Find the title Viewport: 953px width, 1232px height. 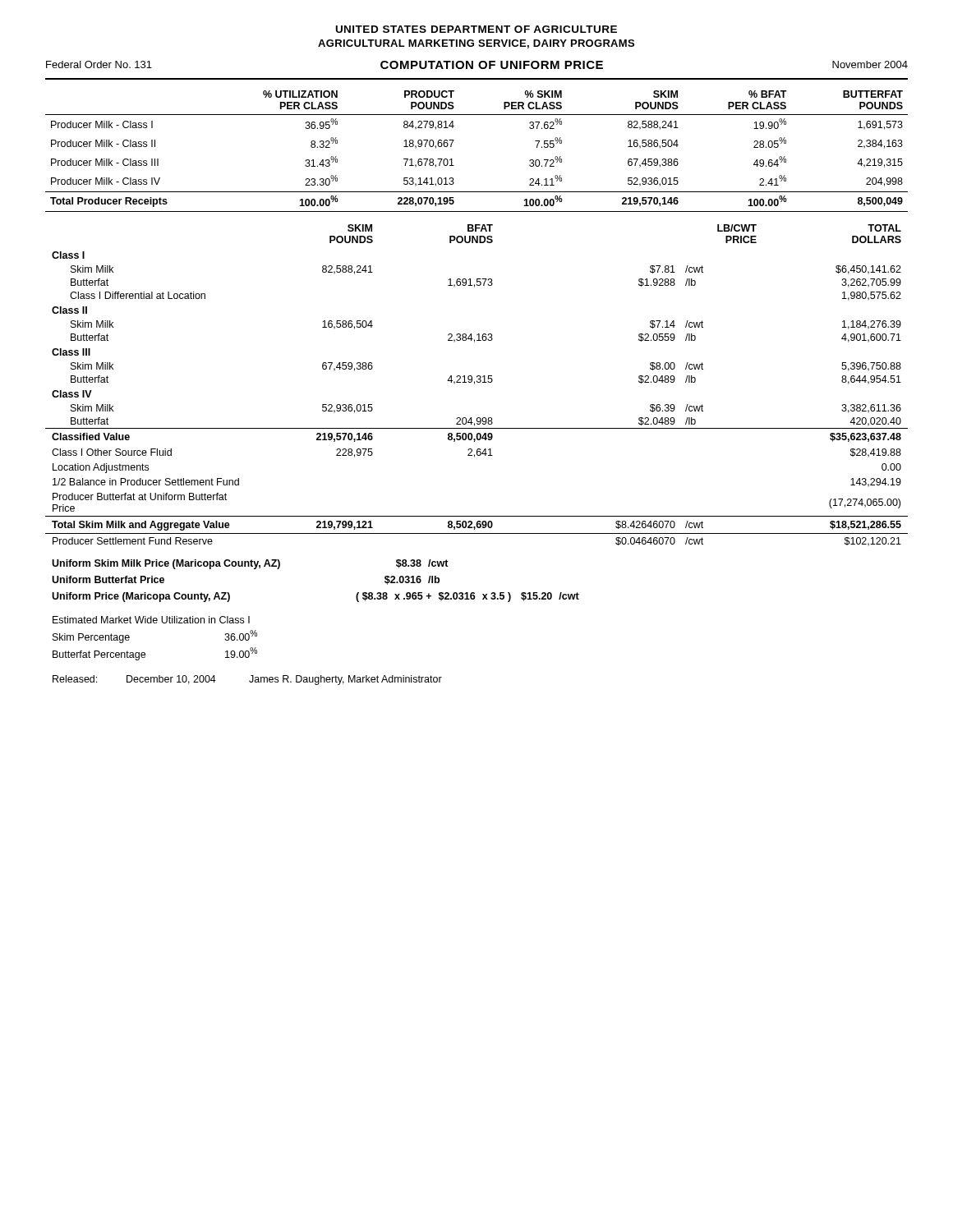(x=492, y=64)
